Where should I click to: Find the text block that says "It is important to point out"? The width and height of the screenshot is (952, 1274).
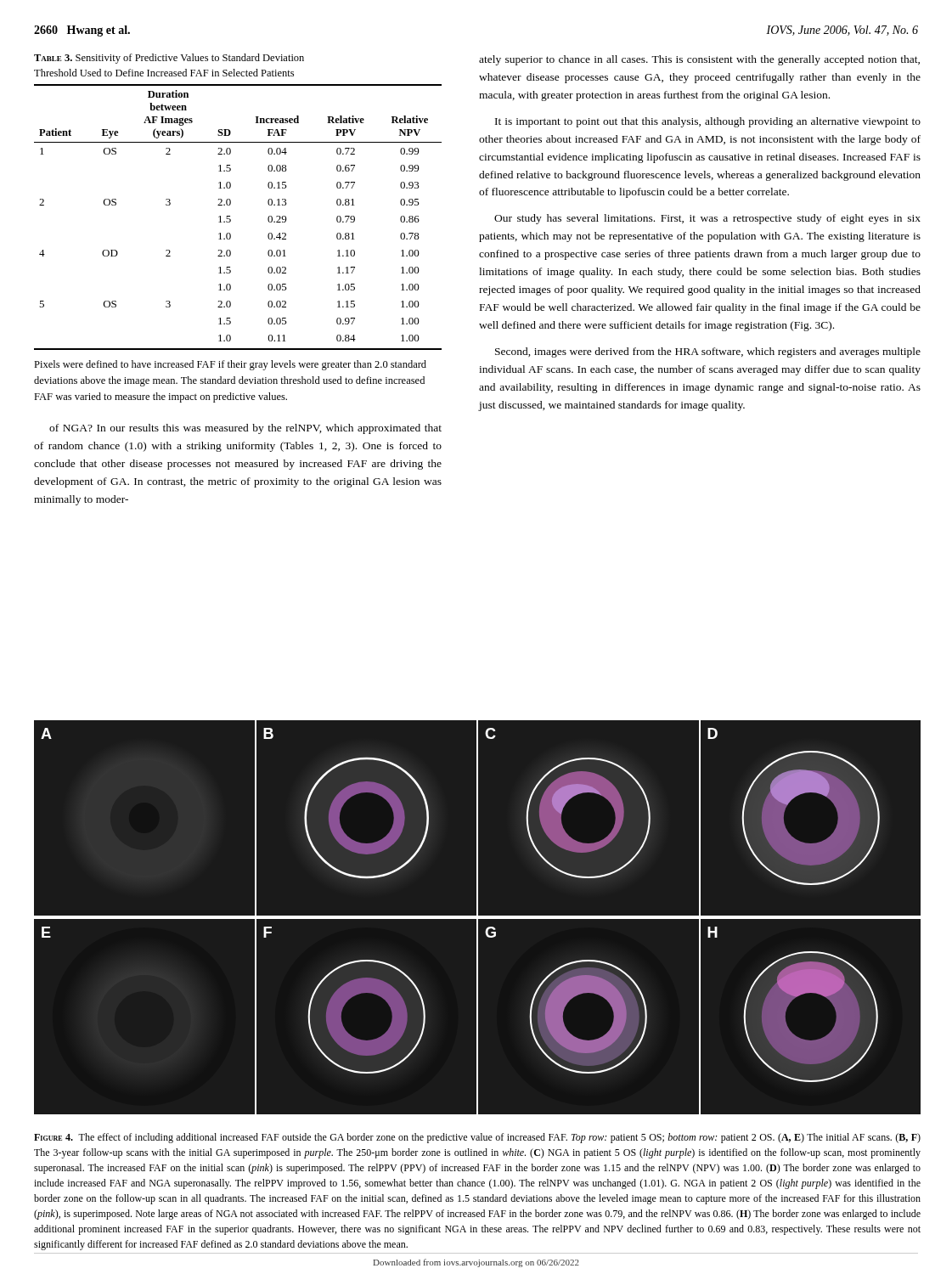pos(700,156)
